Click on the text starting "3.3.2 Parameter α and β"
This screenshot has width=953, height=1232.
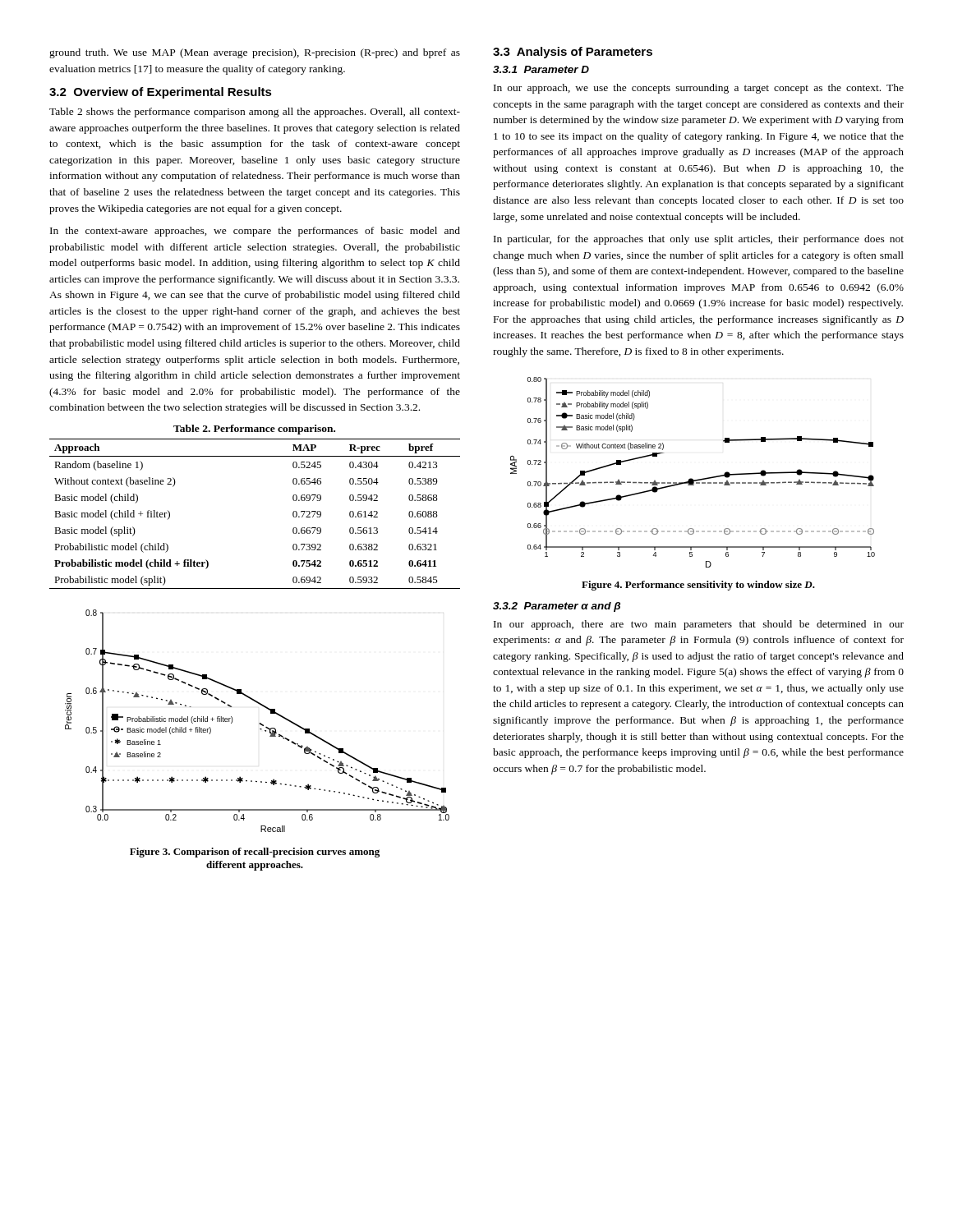557,607
